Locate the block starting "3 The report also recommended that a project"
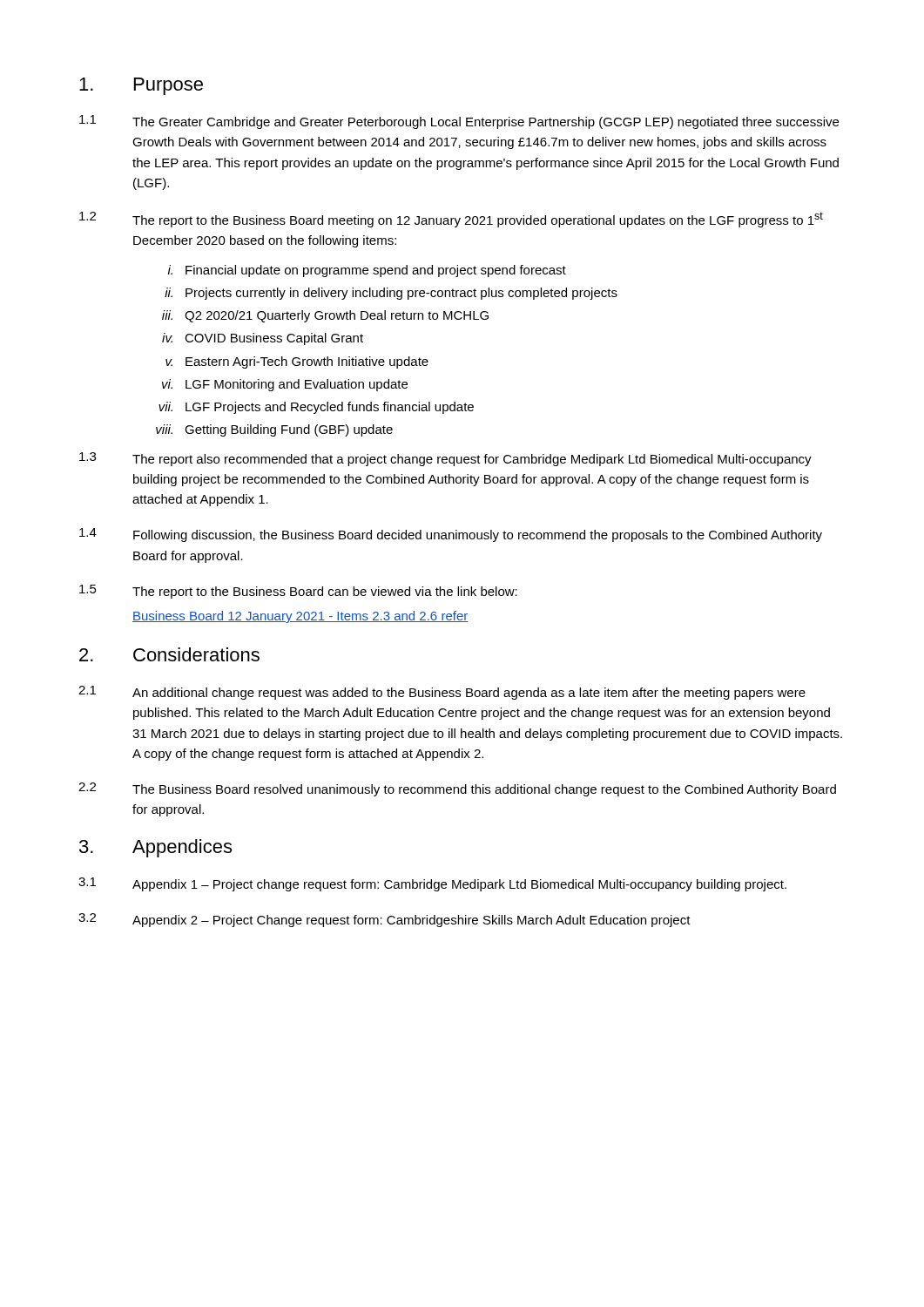 coord(462,479)
